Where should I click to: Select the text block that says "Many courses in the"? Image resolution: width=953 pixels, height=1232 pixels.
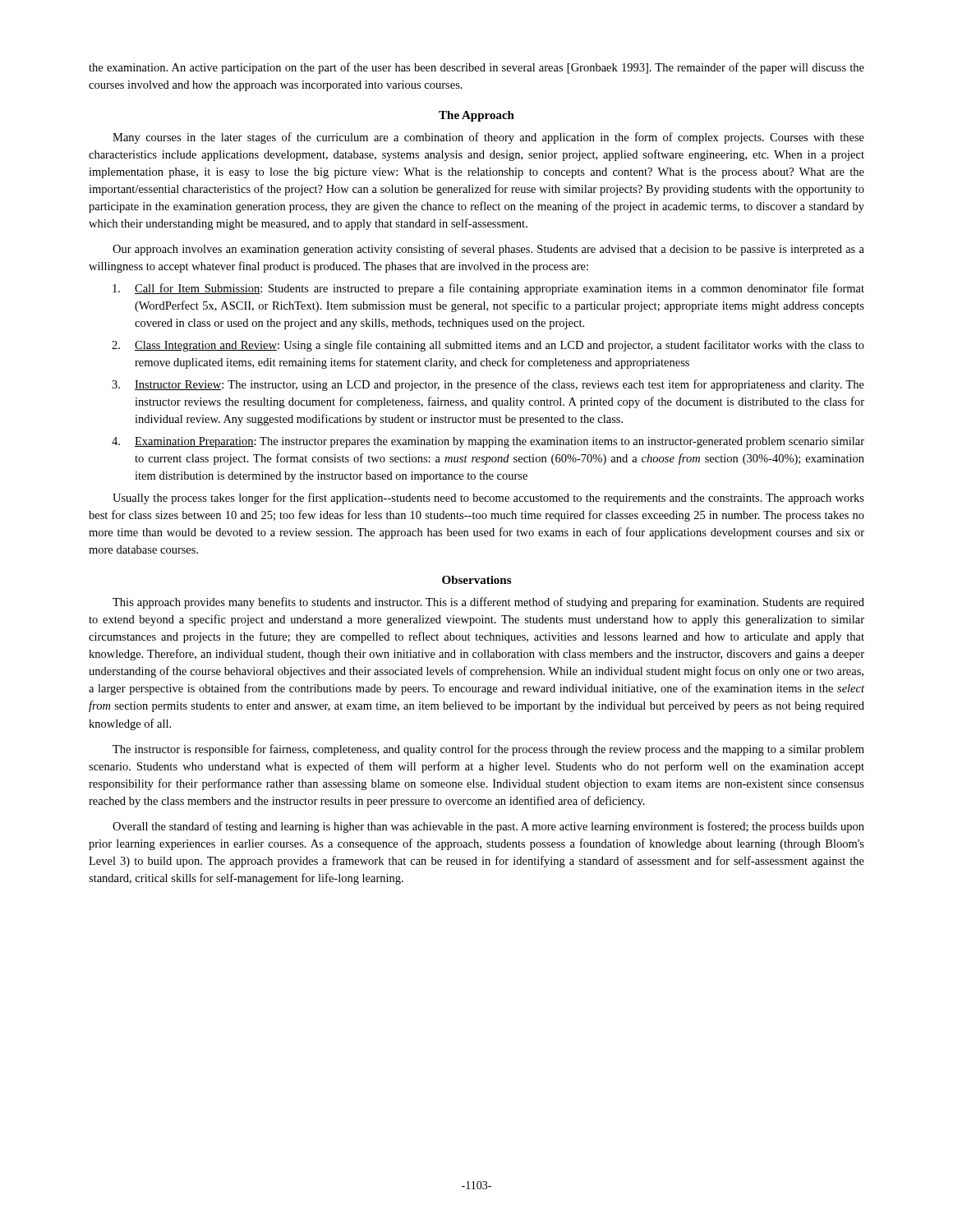(x=476, y=180)
